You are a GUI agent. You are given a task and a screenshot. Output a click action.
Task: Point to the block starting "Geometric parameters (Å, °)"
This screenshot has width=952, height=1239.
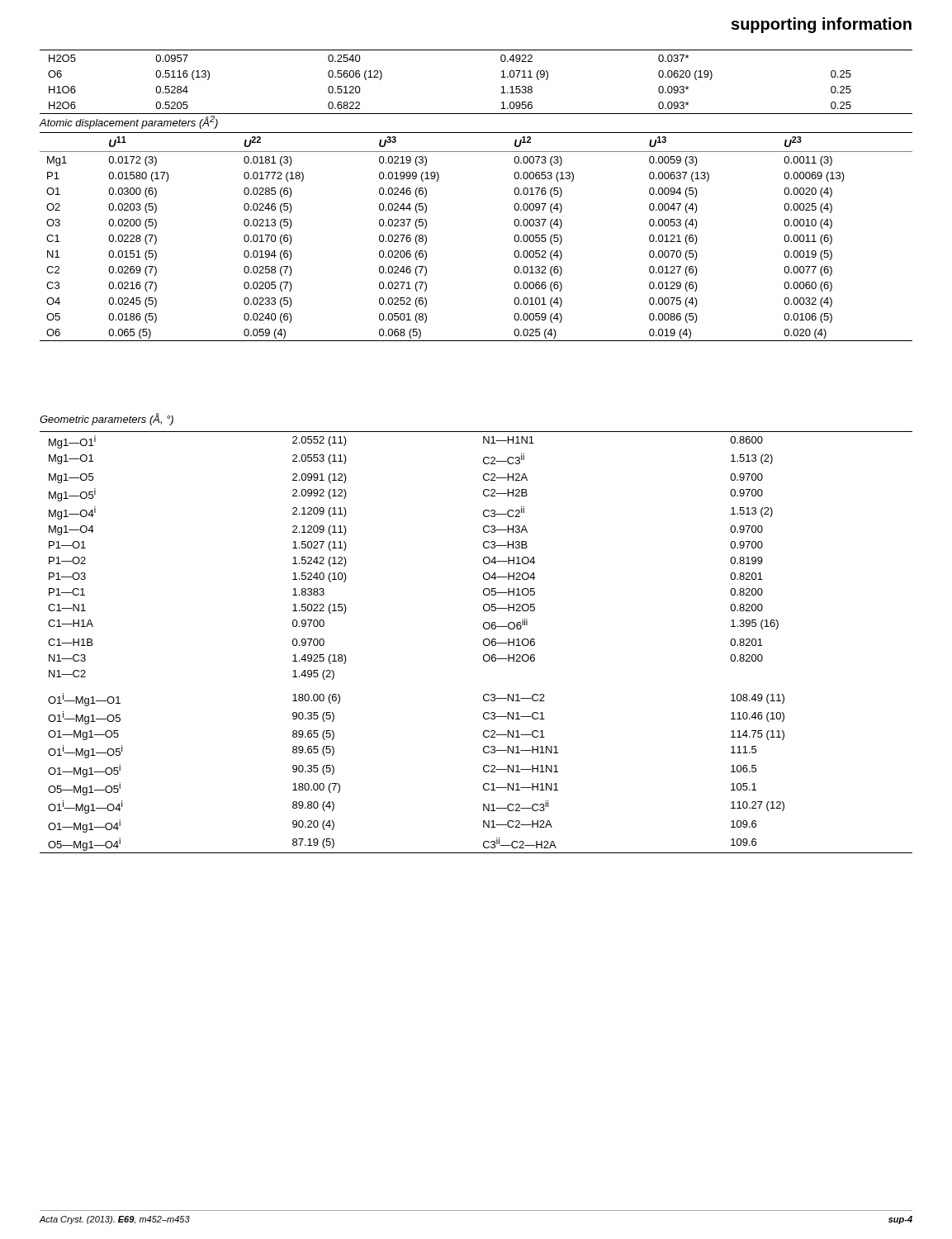(x=107, y=419)
